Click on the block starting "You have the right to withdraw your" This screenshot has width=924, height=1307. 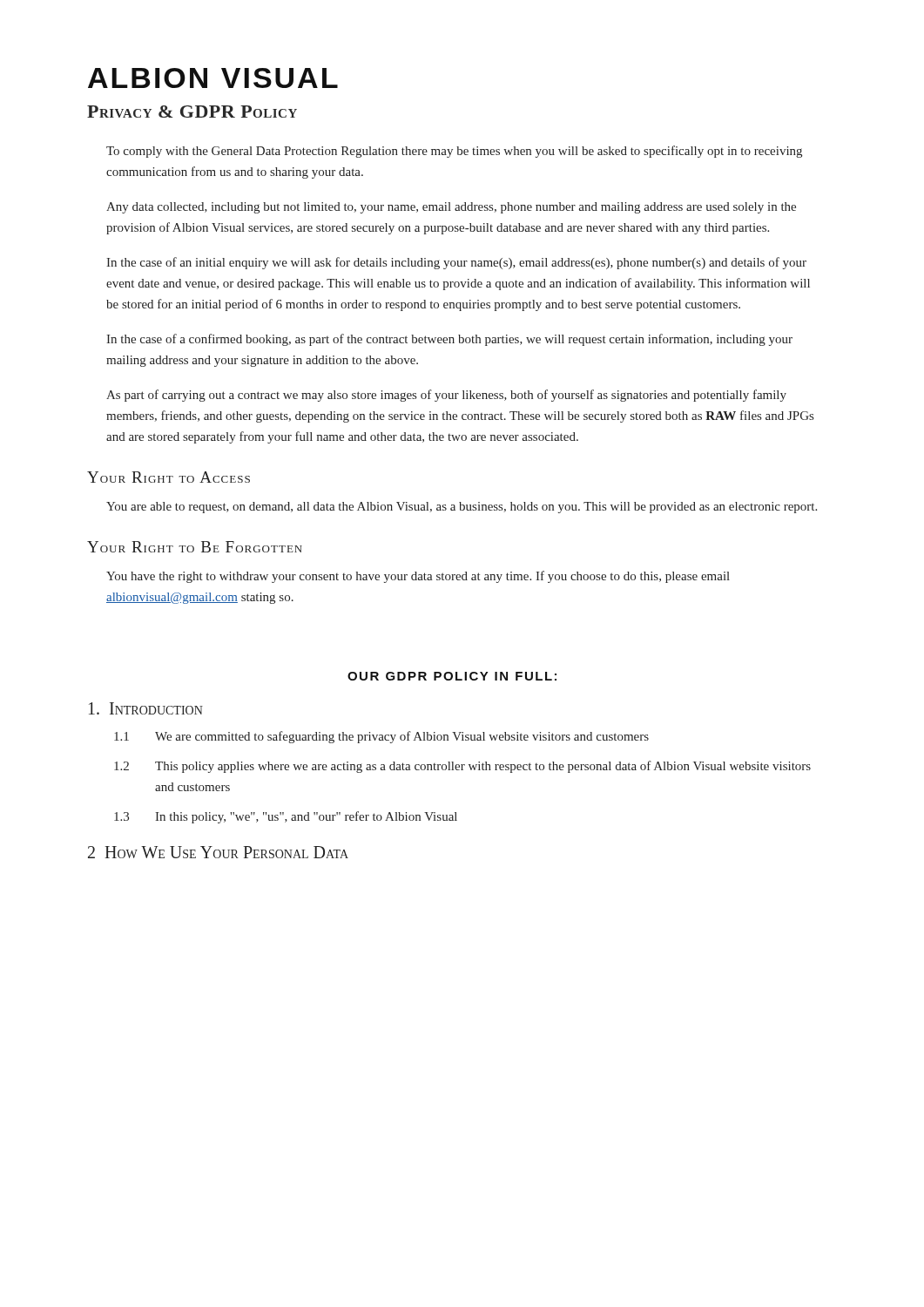pyautogui.click(x=418, y=586)
